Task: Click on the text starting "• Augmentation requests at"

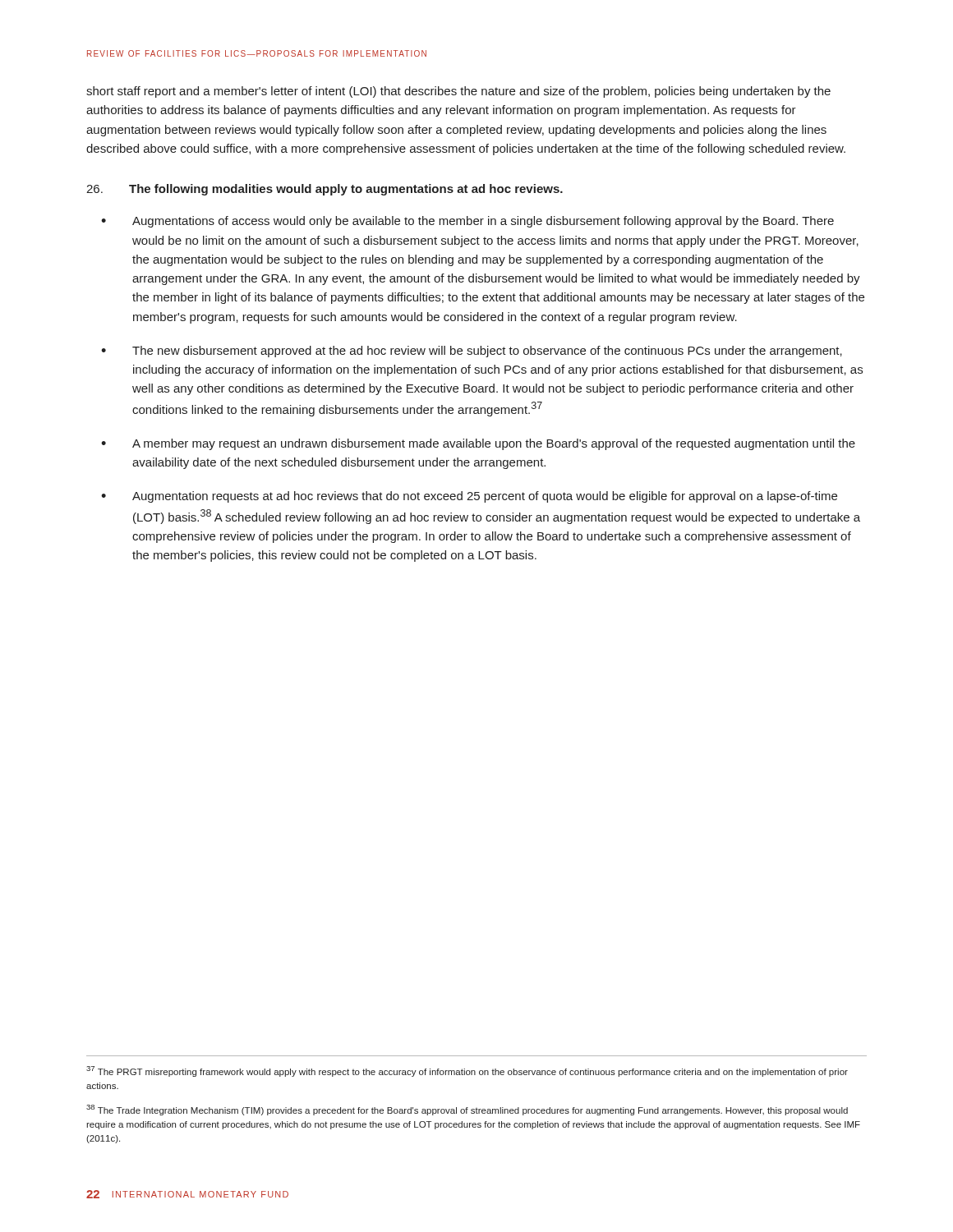Action: pos(484,525)
